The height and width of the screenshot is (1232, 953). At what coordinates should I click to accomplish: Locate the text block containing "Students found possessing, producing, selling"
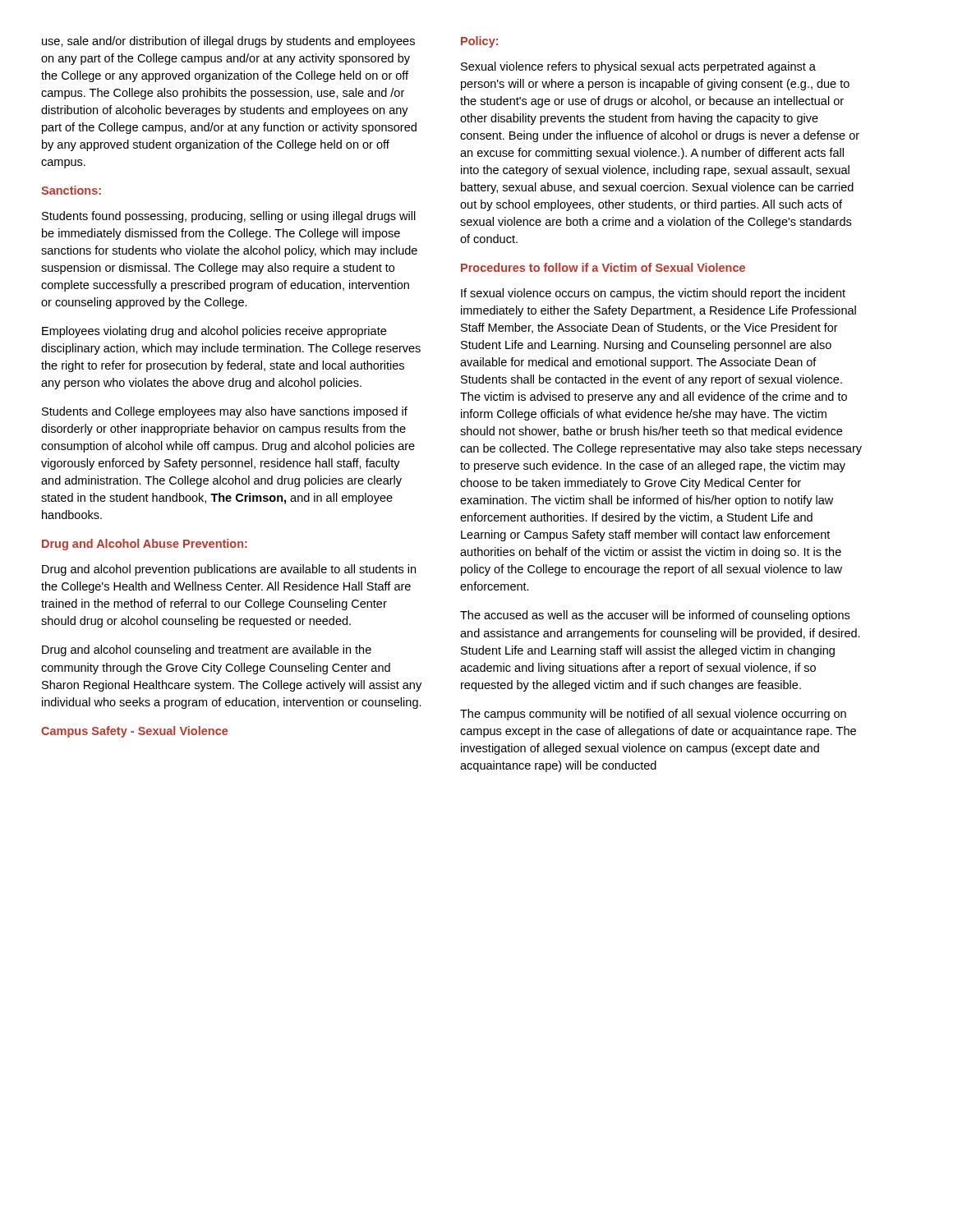(232, 260)
